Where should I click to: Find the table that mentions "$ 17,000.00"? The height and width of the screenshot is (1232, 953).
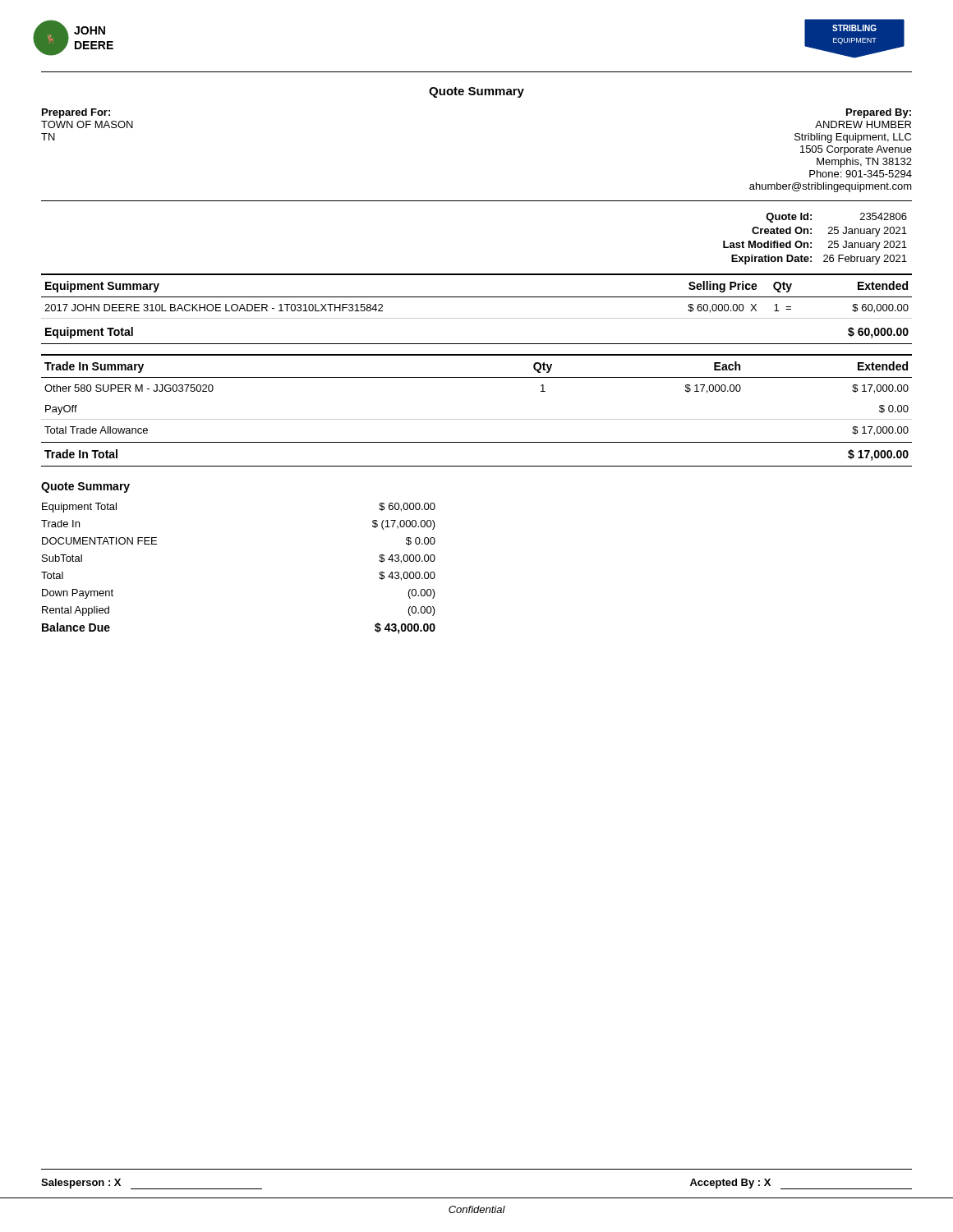click(476, 397)
